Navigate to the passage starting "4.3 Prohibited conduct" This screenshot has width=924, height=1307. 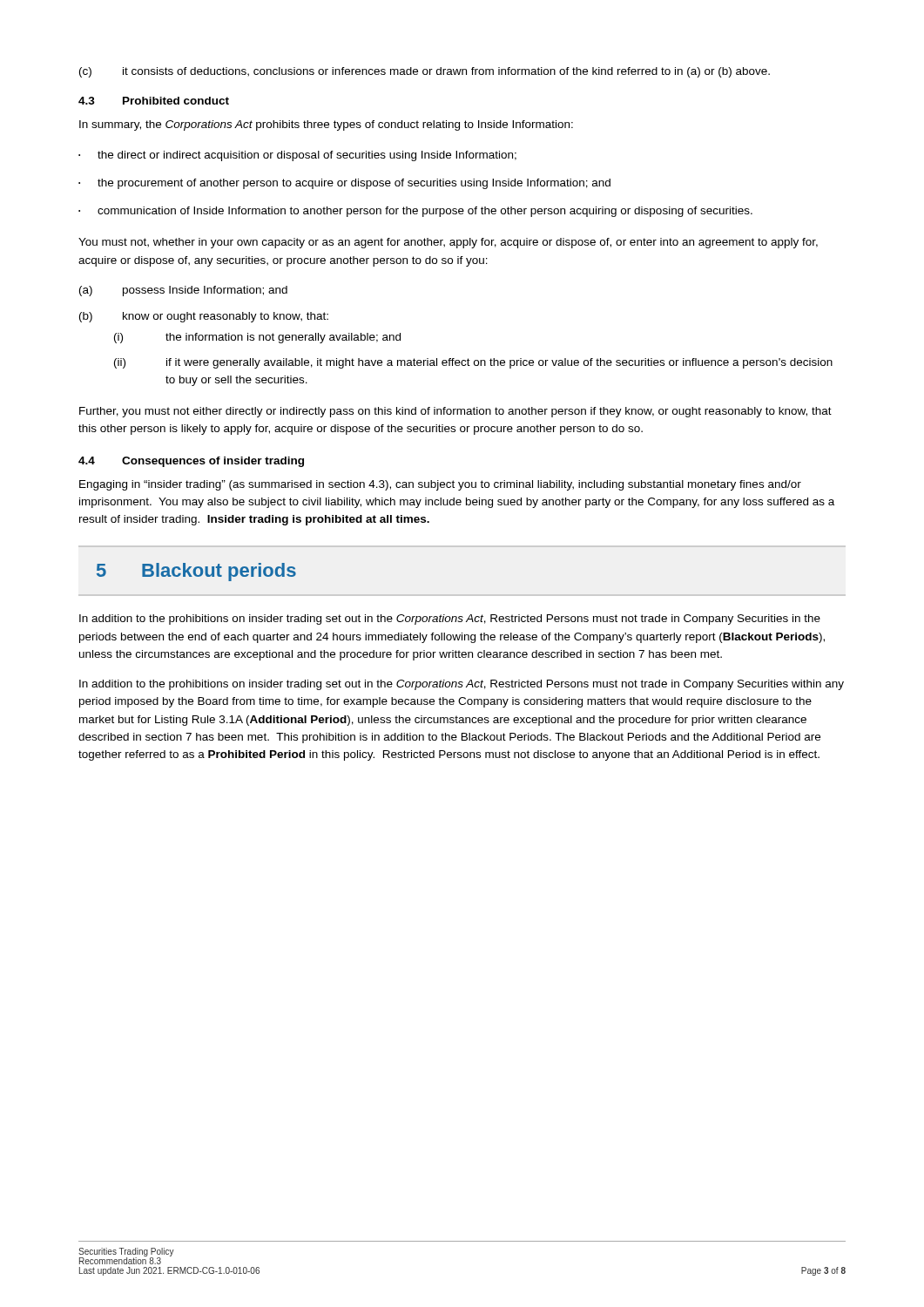[x=154, y=101]
